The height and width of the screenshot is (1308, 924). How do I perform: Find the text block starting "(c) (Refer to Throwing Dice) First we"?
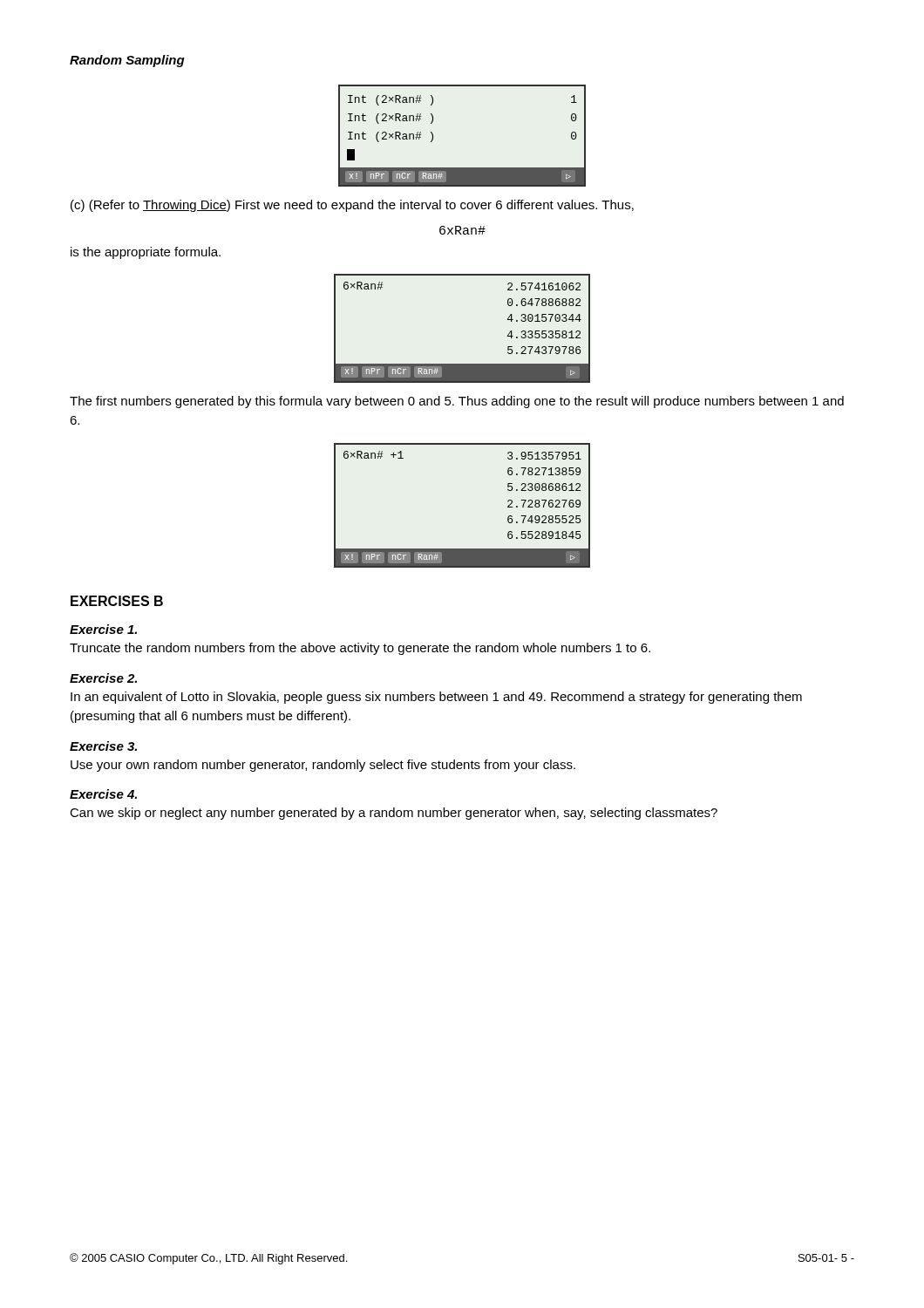(352, 205)
